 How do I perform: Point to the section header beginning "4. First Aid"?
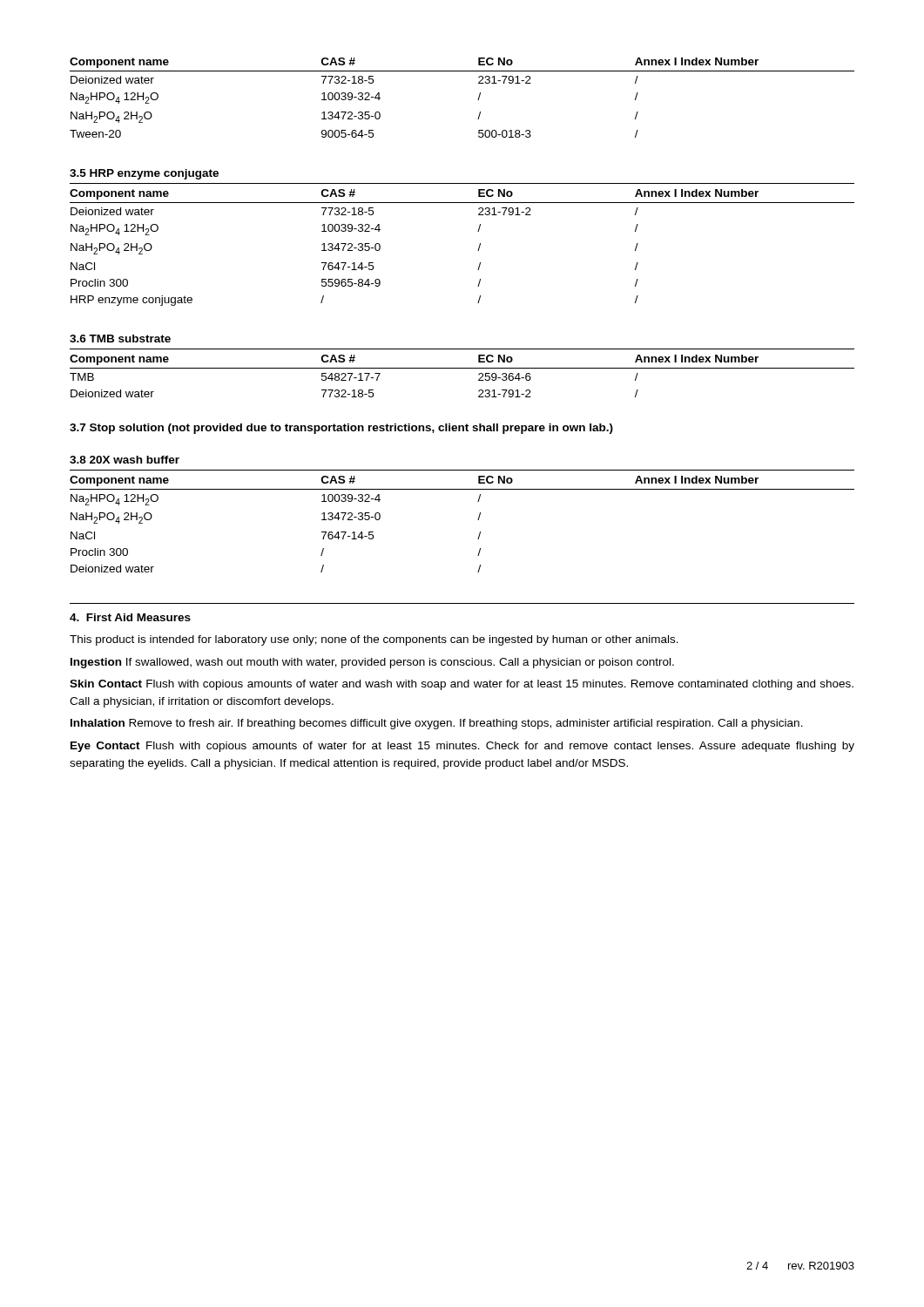130,617
